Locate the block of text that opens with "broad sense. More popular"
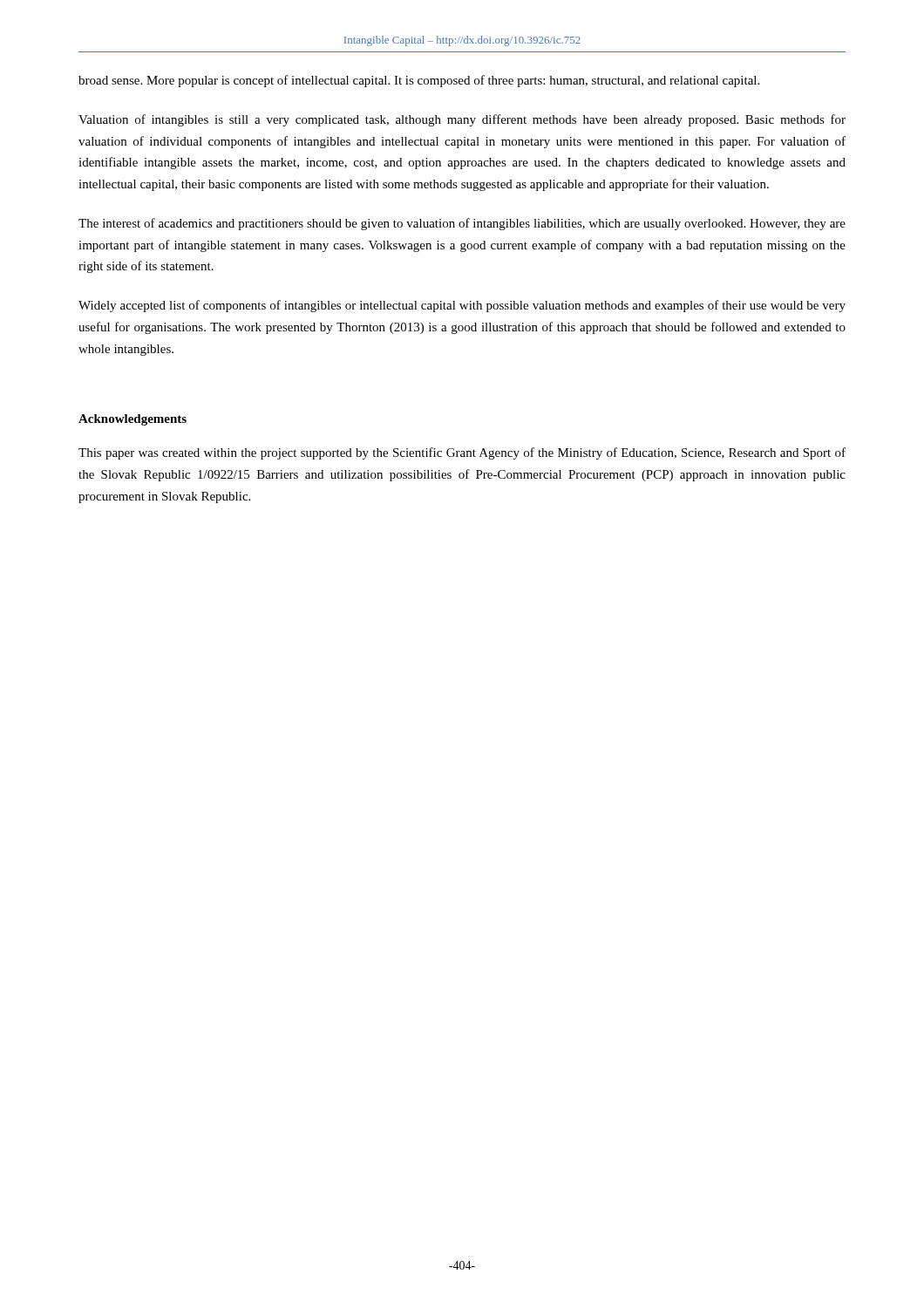 point(419,80)
